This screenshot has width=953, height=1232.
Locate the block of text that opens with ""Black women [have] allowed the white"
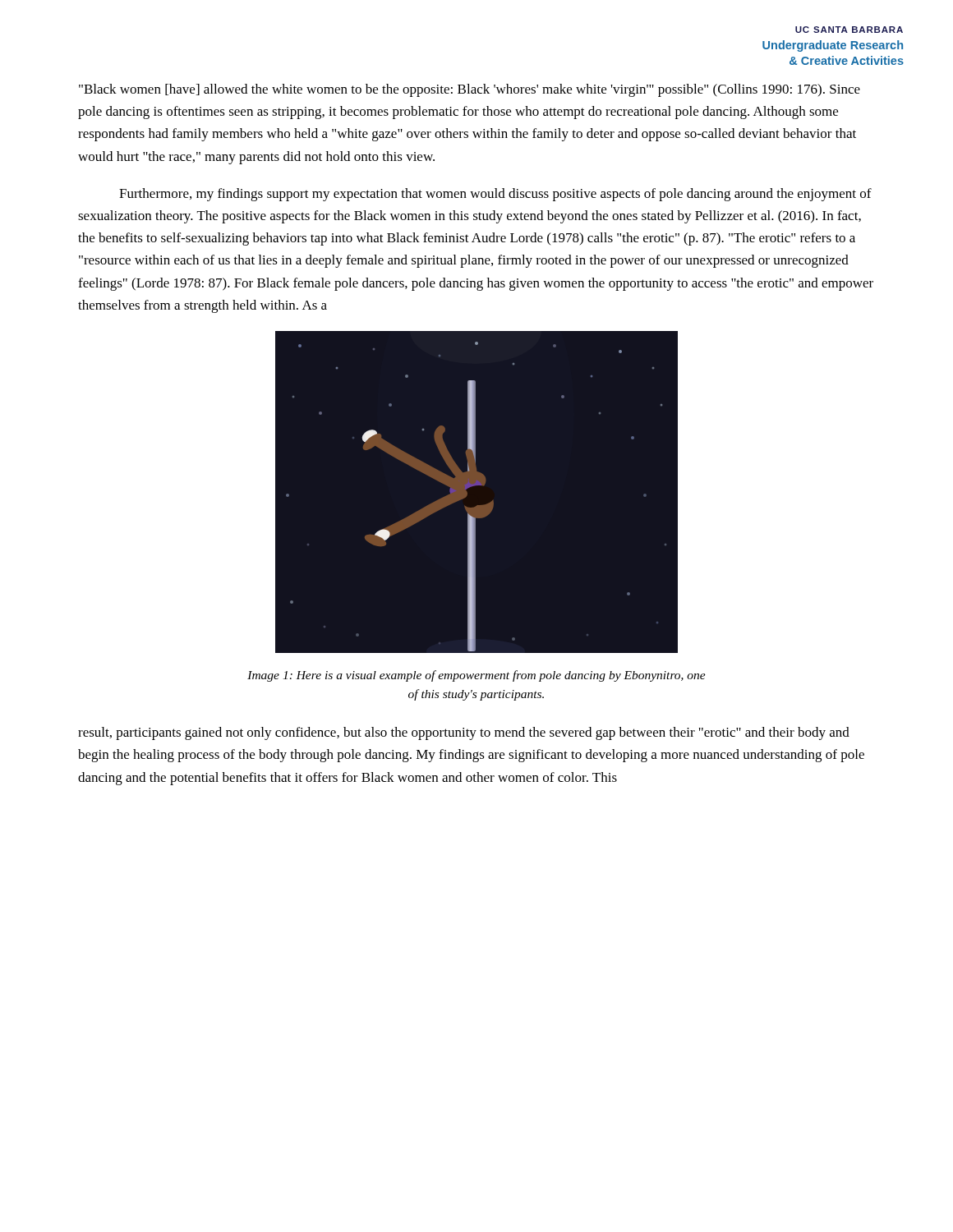coord(476,123)
